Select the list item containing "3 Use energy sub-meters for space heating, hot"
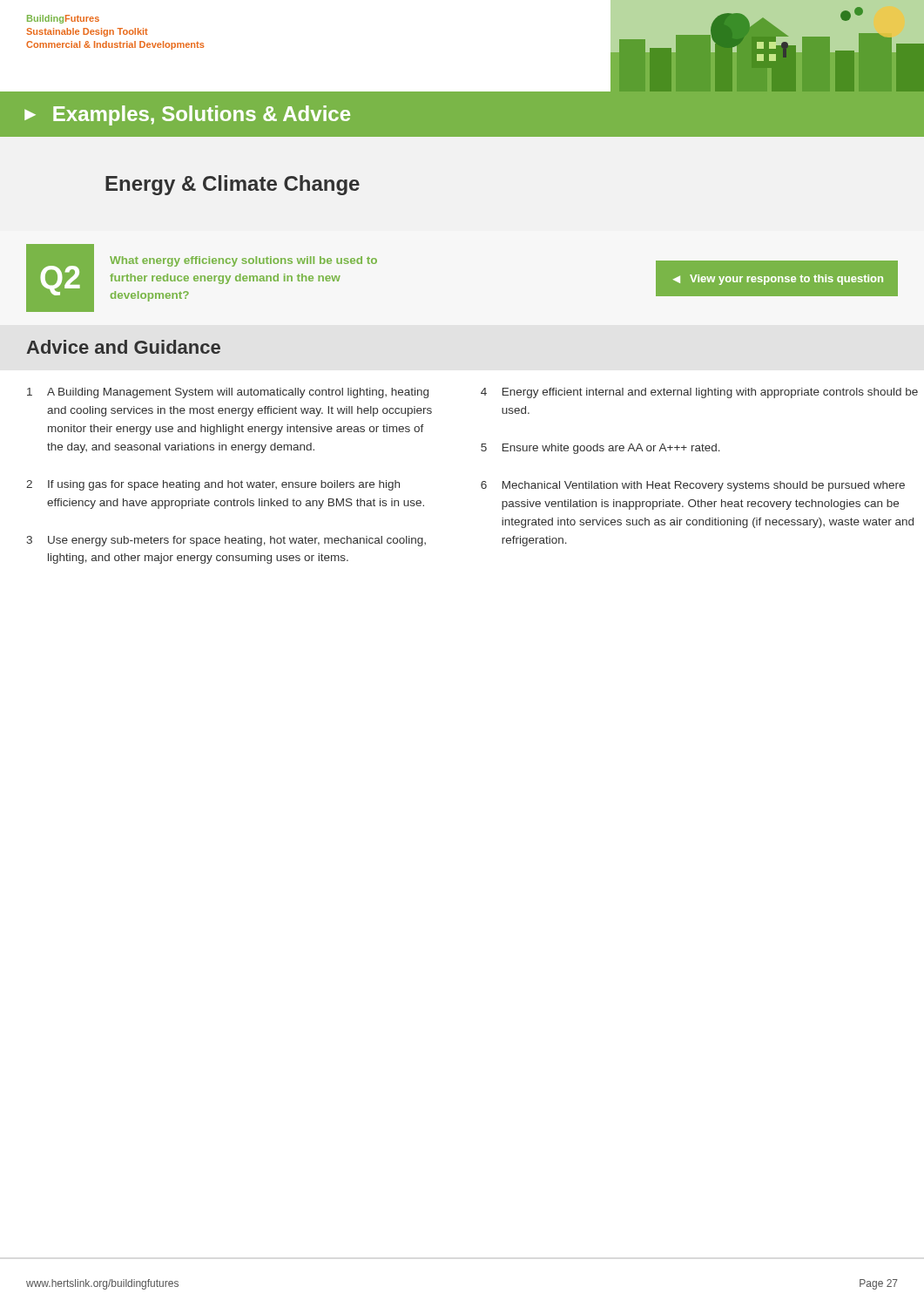 point(229,549)
